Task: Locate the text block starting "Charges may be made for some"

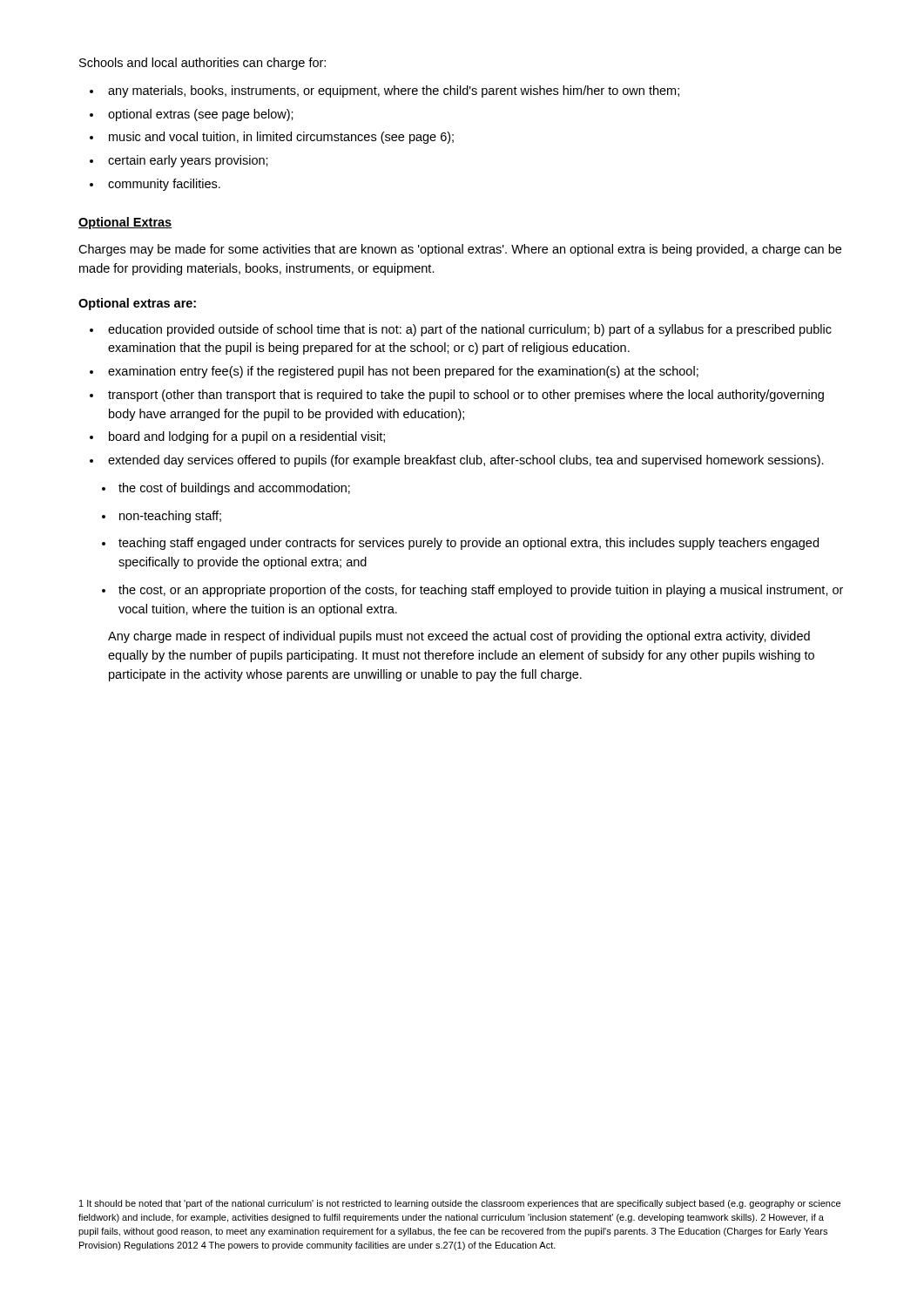Action: click(x=460, y=259)
